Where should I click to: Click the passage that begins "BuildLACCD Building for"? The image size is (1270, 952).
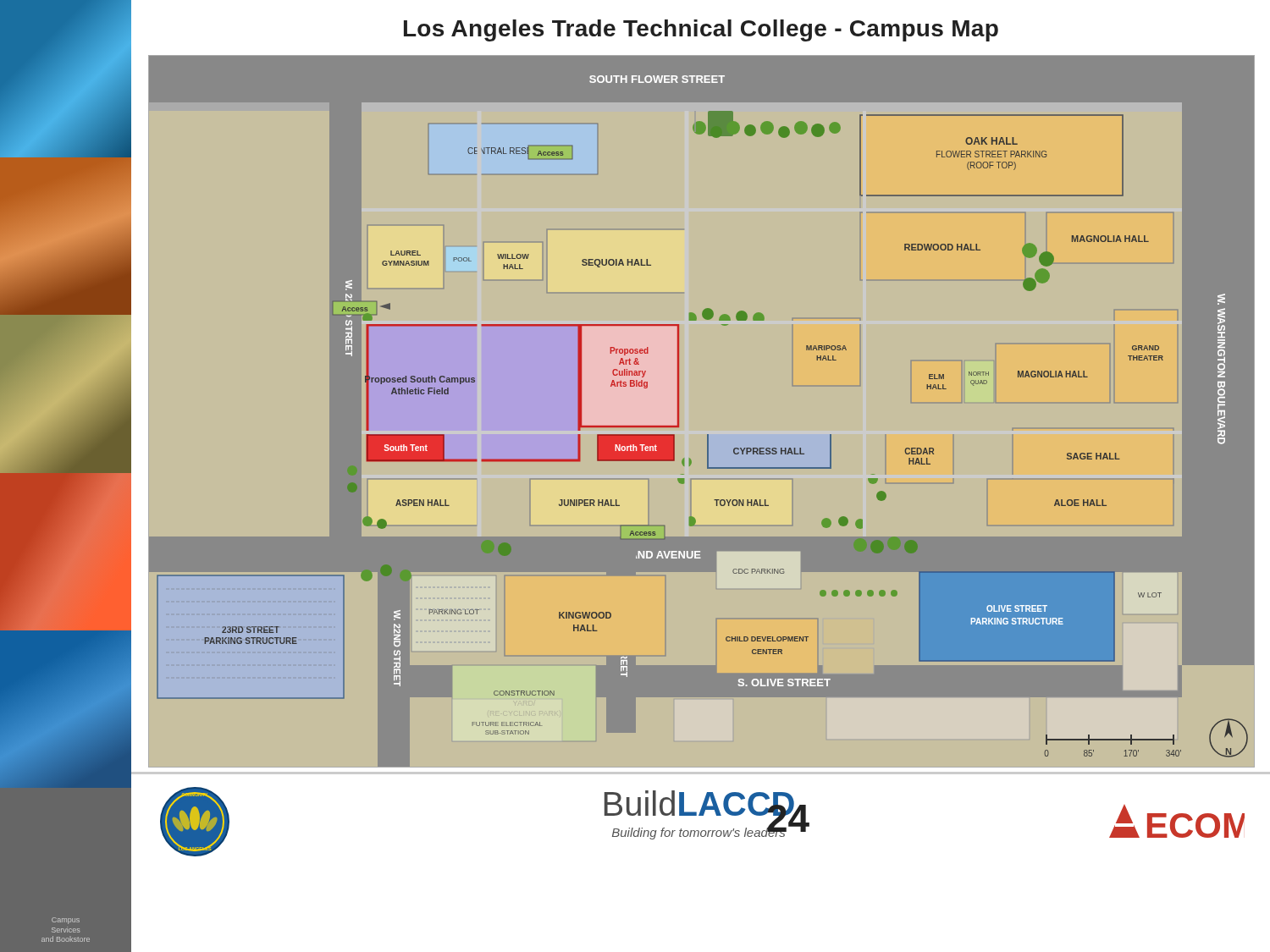698,812
